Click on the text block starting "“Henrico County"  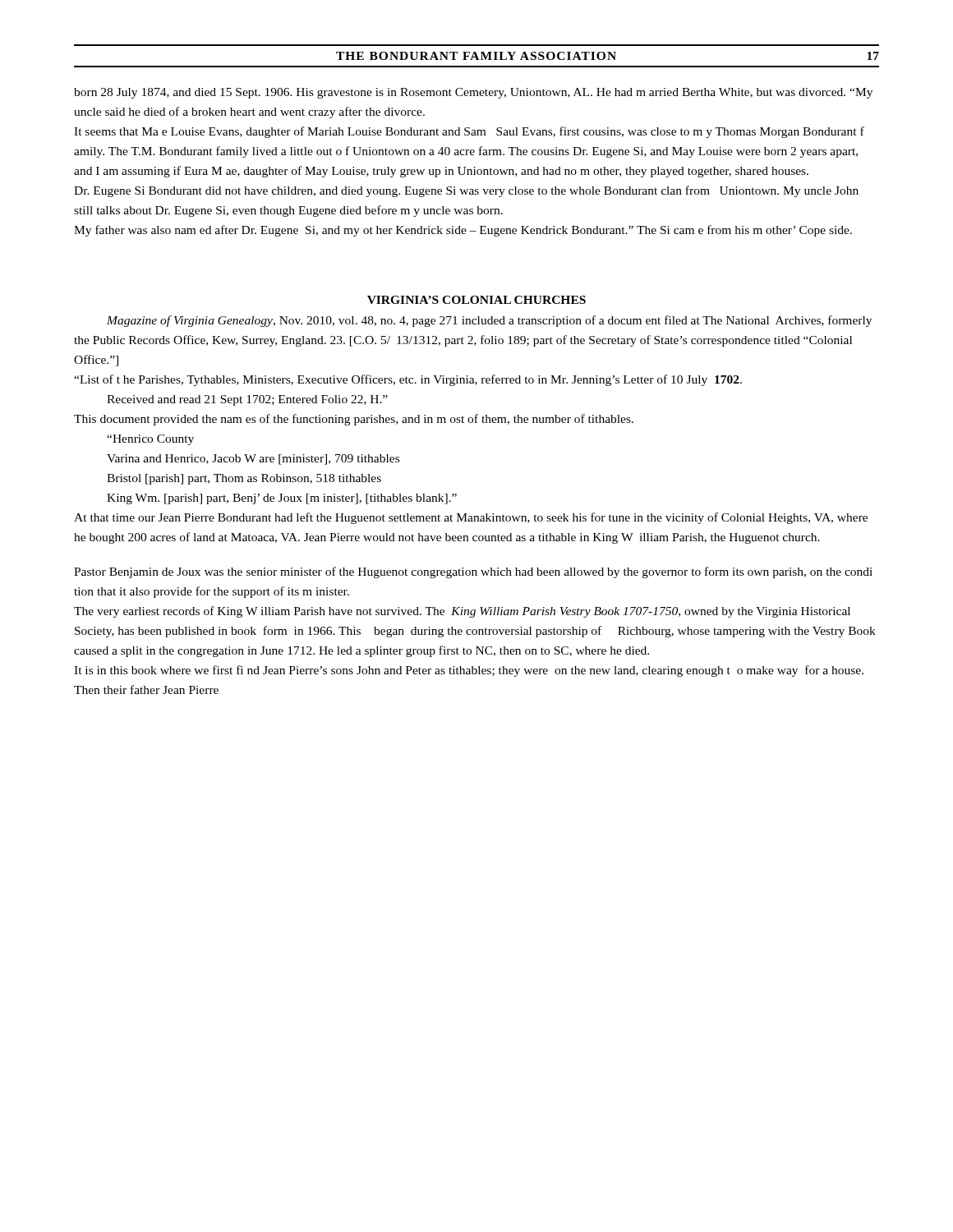pyautogui.click(x=150, y=440)
